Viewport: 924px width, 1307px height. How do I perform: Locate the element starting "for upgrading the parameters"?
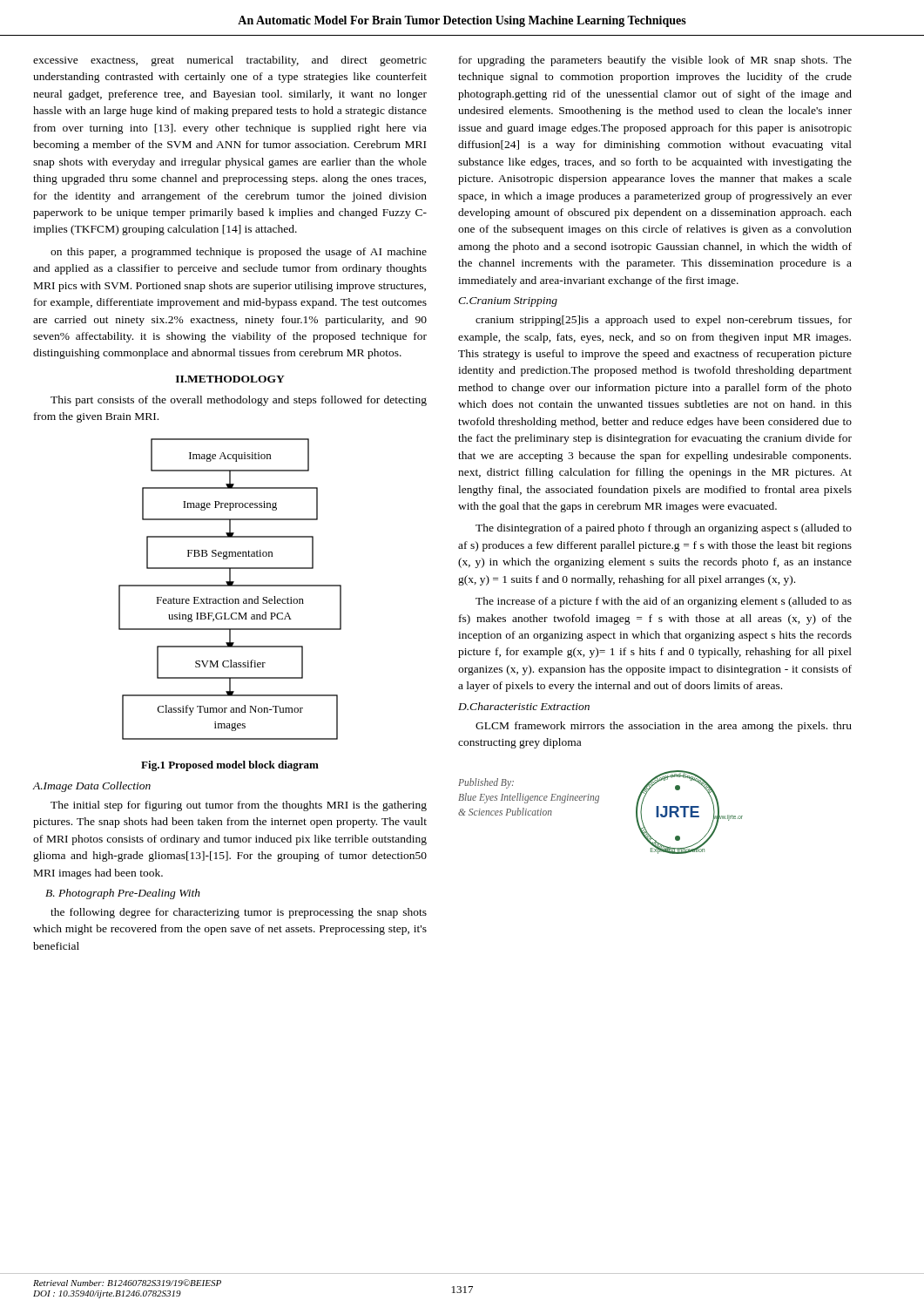[x=655, y=170]
